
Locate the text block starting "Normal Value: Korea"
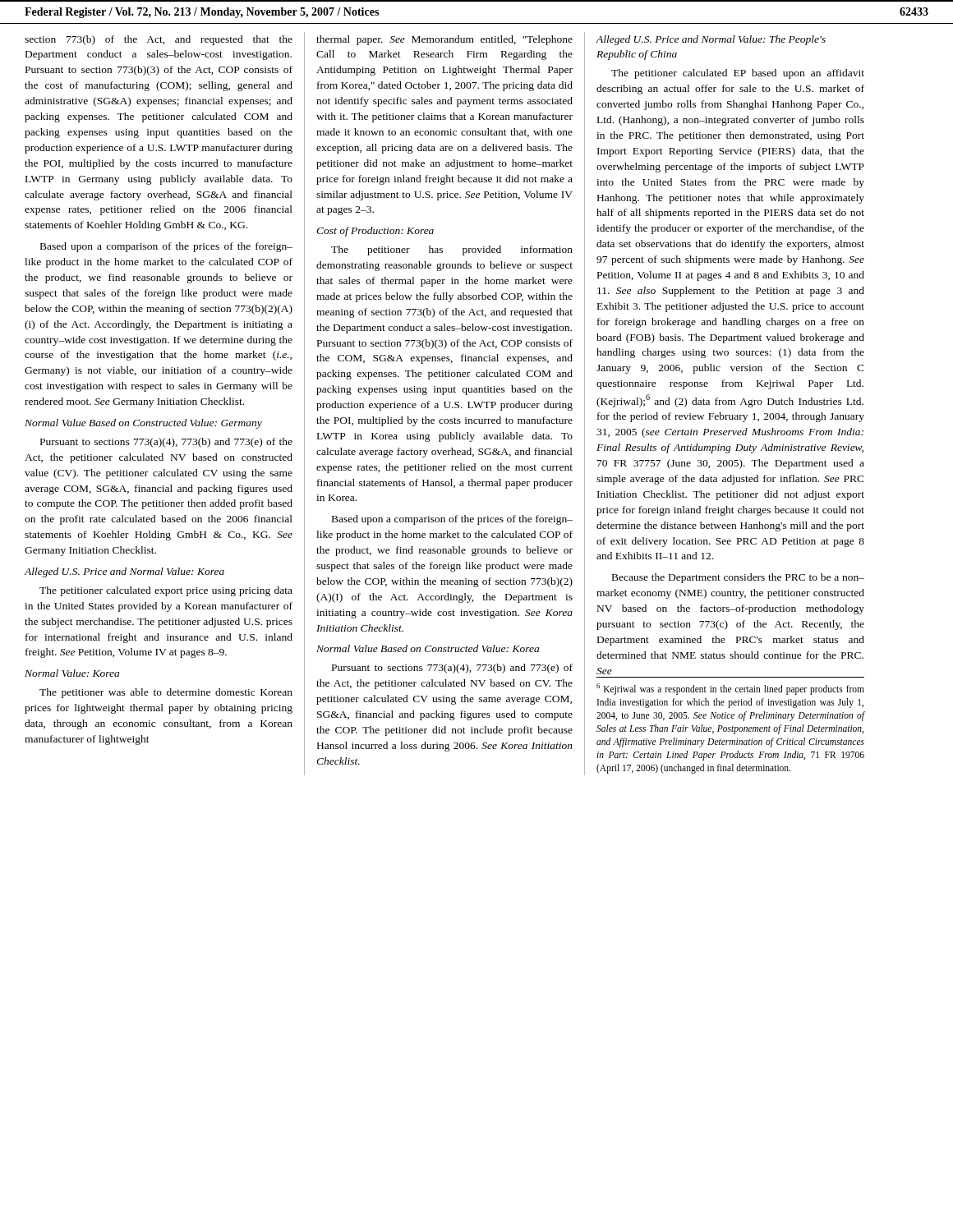(72, 673)
